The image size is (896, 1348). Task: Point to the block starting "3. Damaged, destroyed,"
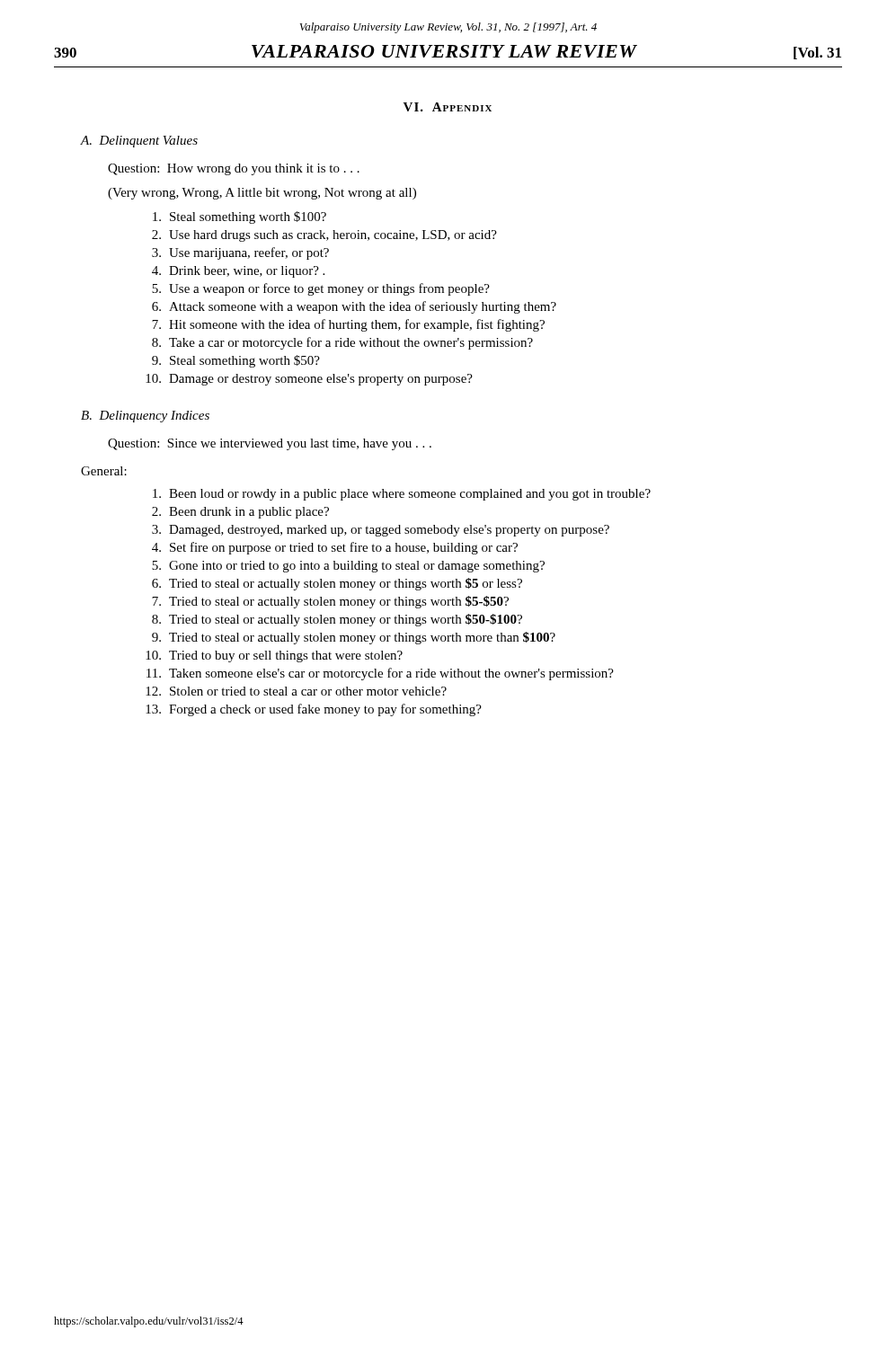pos(475,530)
